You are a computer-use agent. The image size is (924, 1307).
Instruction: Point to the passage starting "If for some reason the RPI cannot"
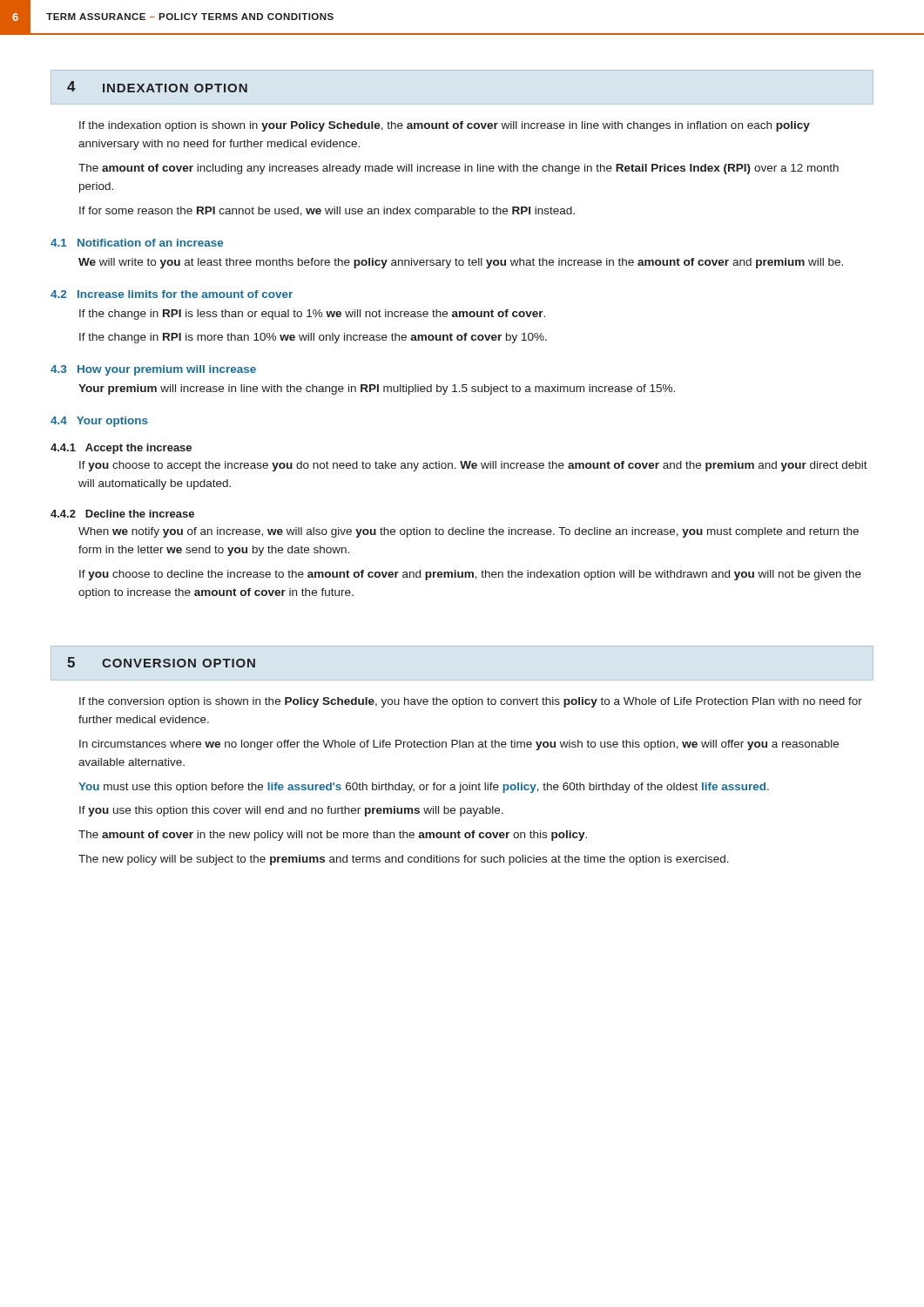(x=327, y=210)
